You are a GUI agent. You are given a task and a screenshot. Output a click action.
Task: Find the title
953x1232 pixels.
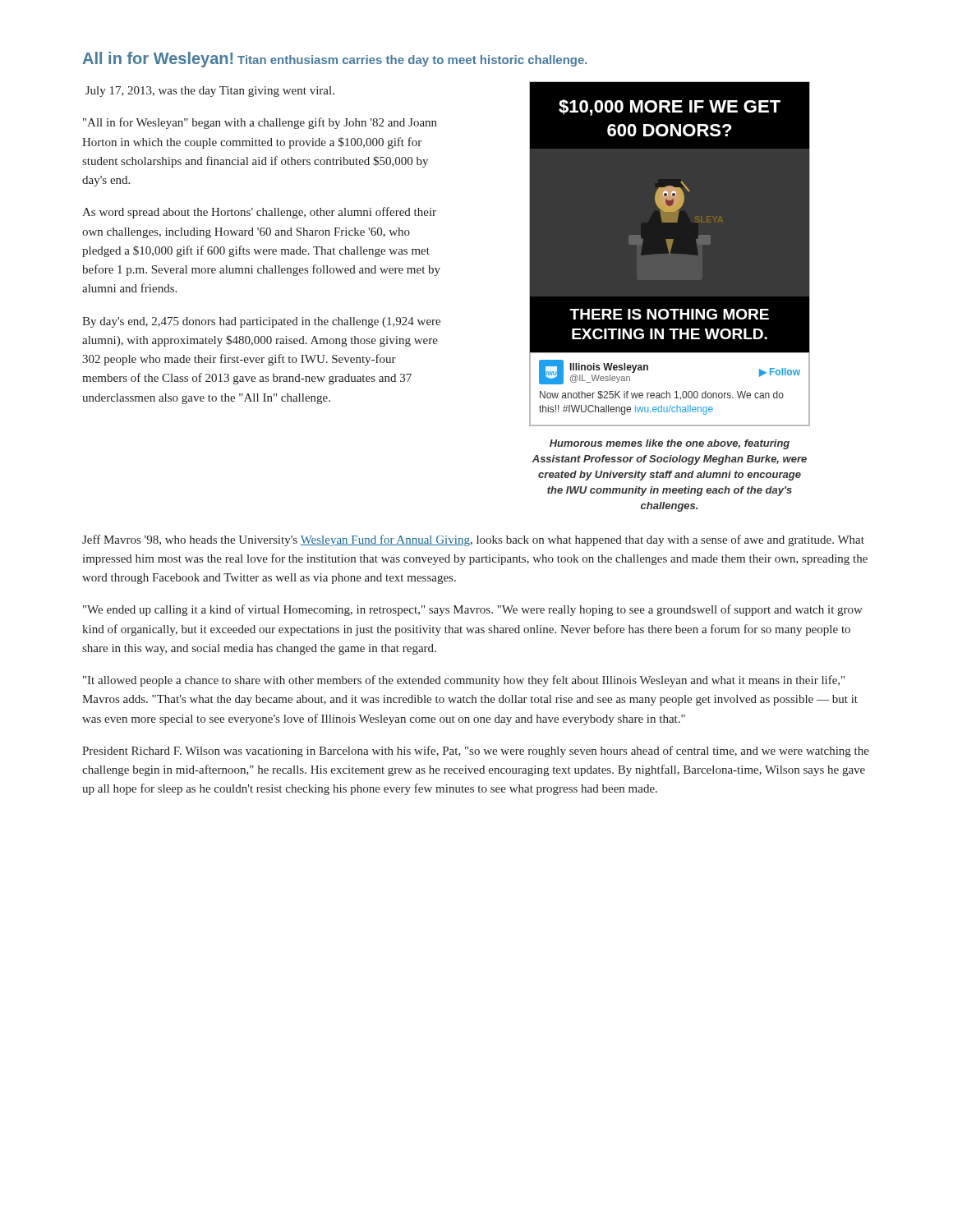[158, 59]
